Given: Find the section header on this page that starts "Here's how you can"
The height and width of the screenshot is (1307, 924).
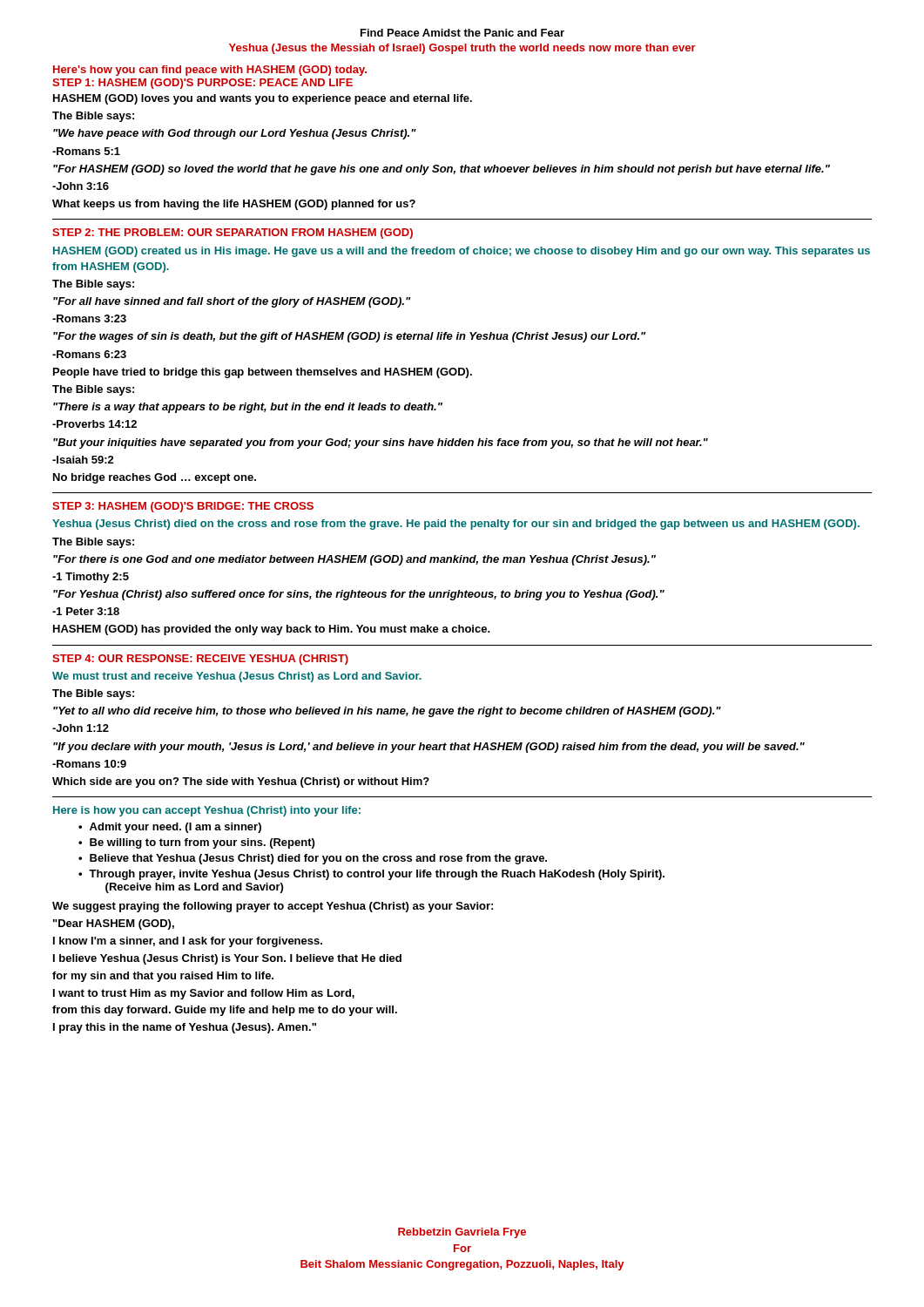Looking at the screenshot, I should click(x=210, y=76).
